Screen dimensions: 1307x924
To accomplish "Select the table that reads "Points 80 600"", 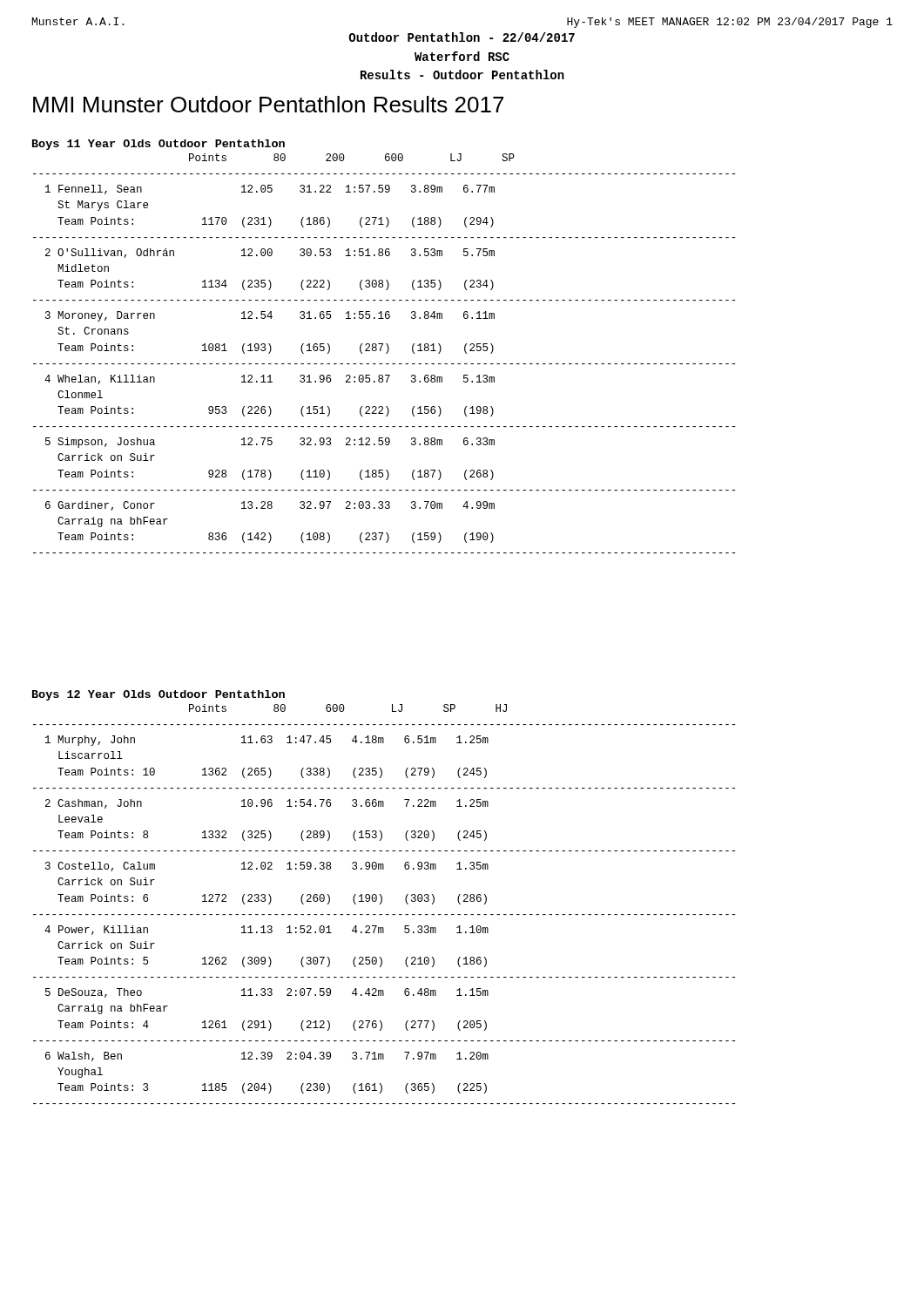I will (462, 907).
